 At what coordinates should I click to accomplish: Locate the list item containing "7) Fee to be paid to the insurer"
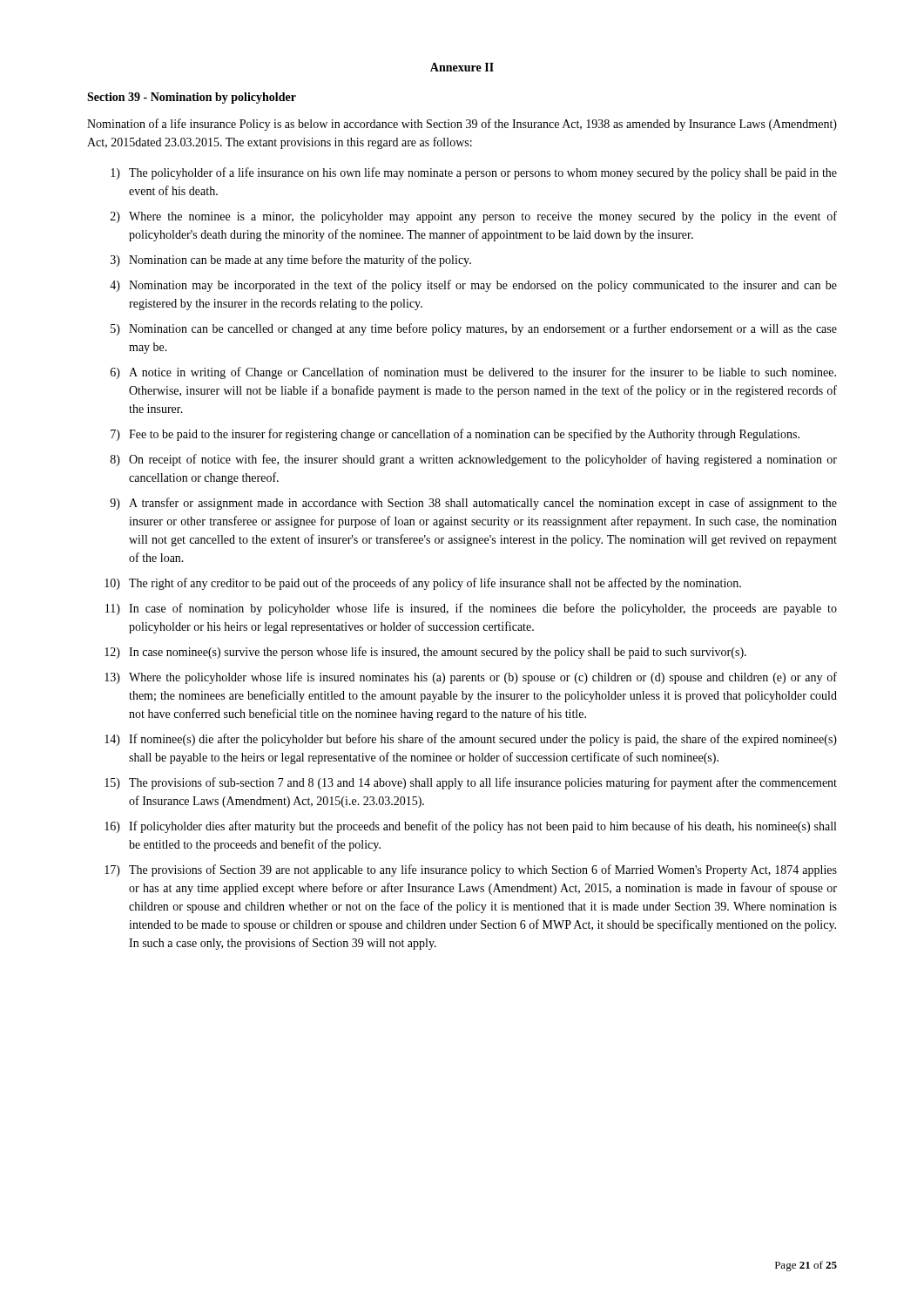462,434
